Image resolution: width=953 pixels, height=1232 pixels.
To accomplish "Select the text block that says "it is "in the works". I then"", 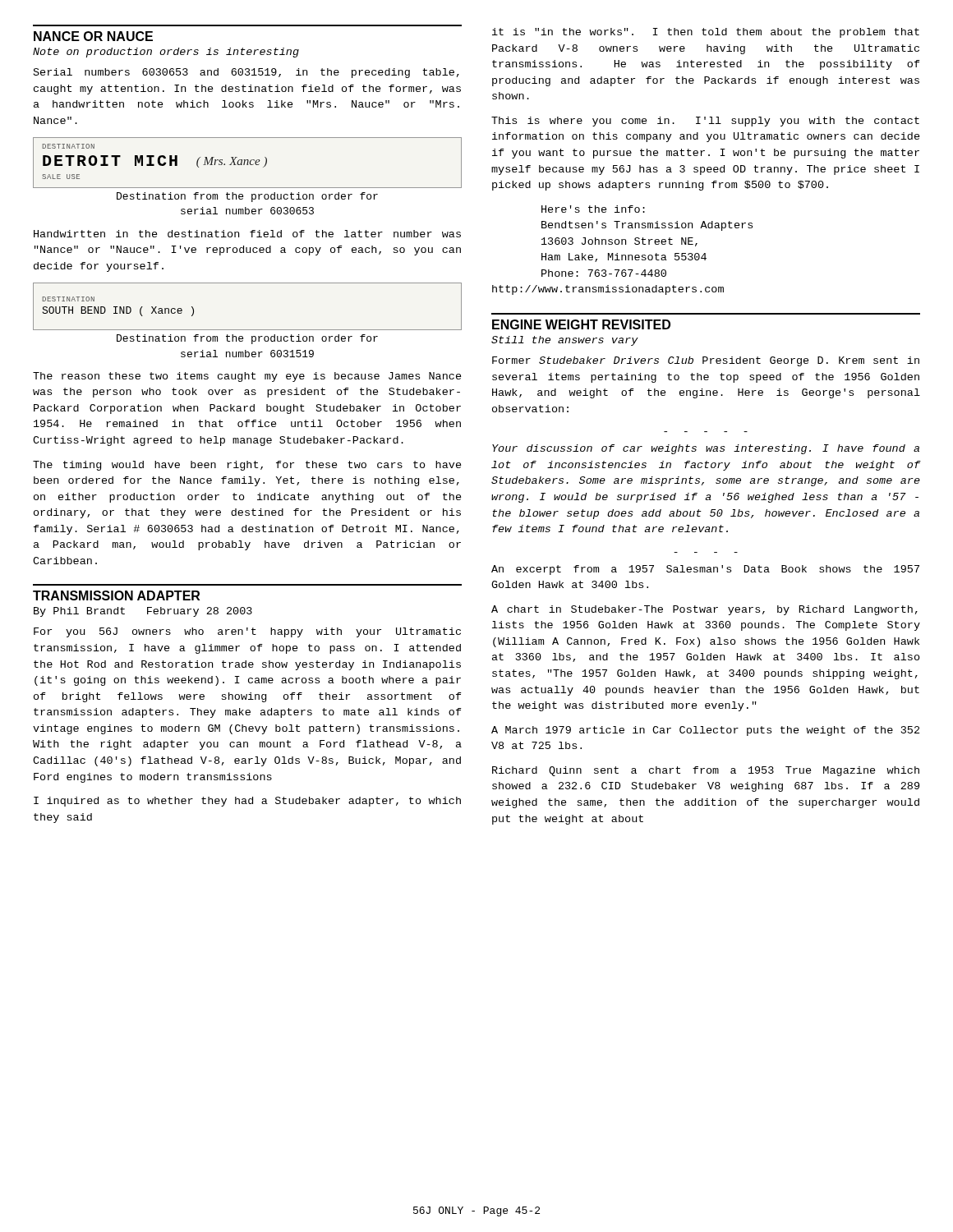I will (706, 65).
